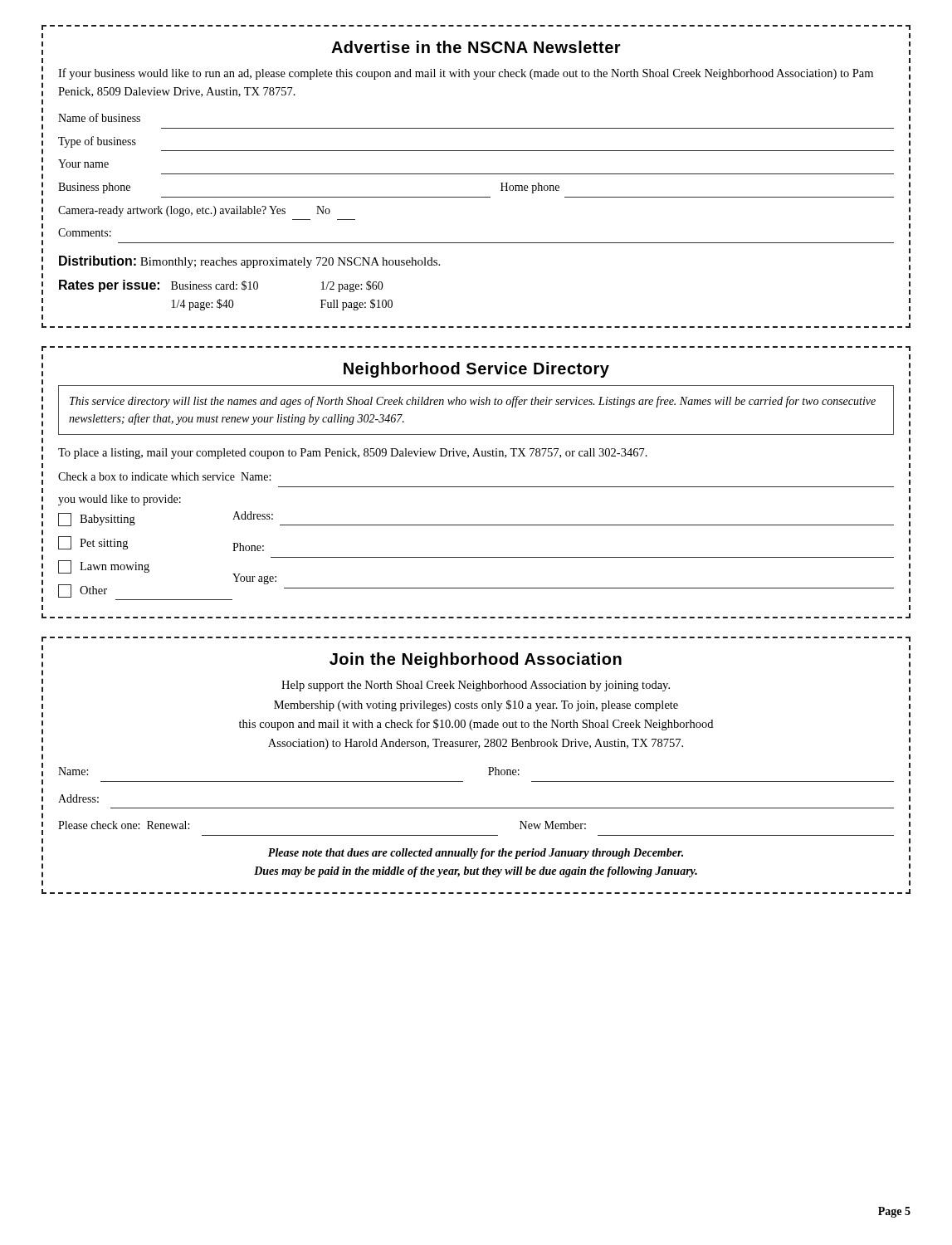Navigate to the text starting "To place a"
The width and height of the screenshot is (952, 1245).
[476, 524]
